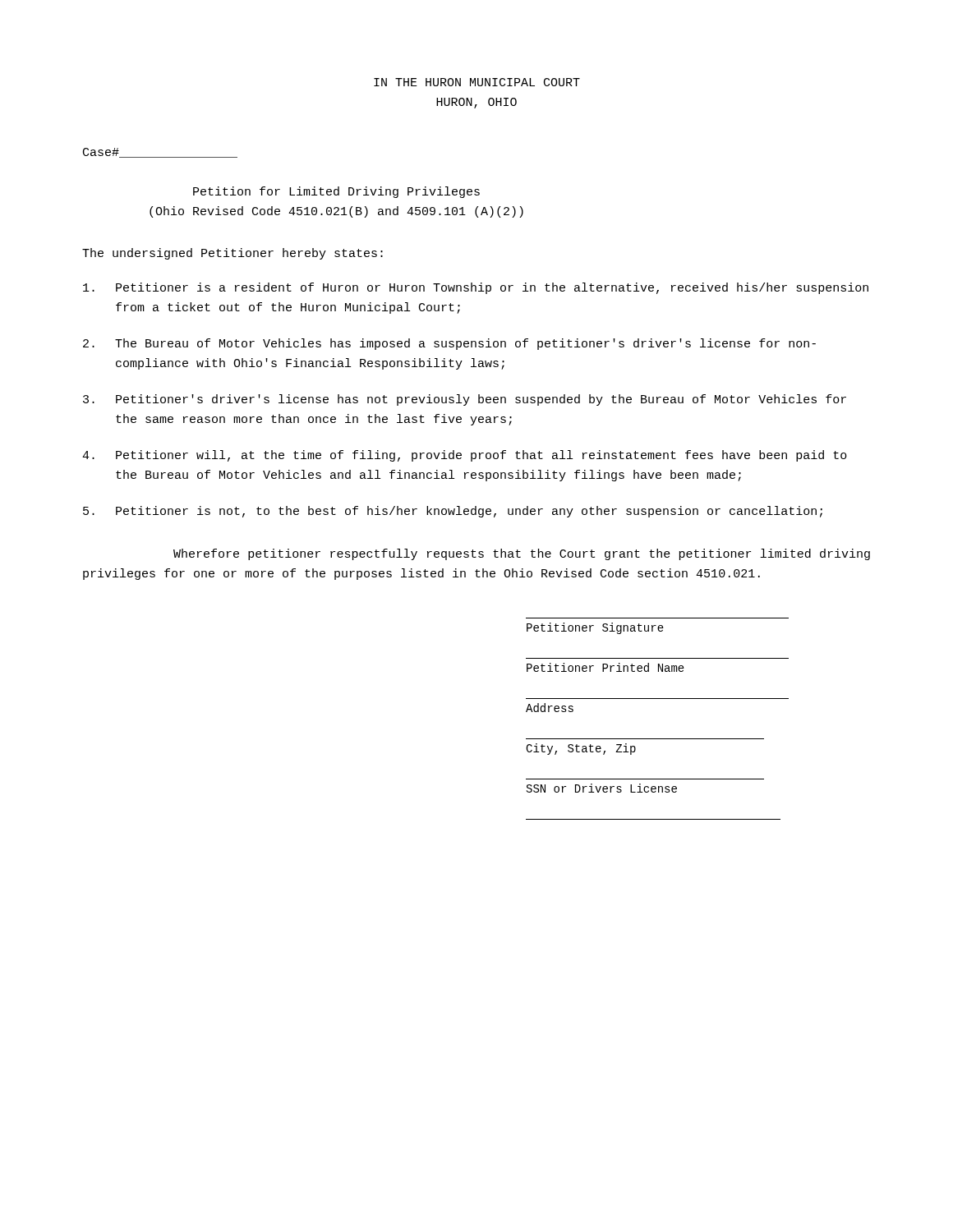This screenshot has height=1232, width=953.
Task: Point to the block beginning "4. Petitioner will, at the time of filing,"
Action: pyautogui.click(x=476, y=467)
